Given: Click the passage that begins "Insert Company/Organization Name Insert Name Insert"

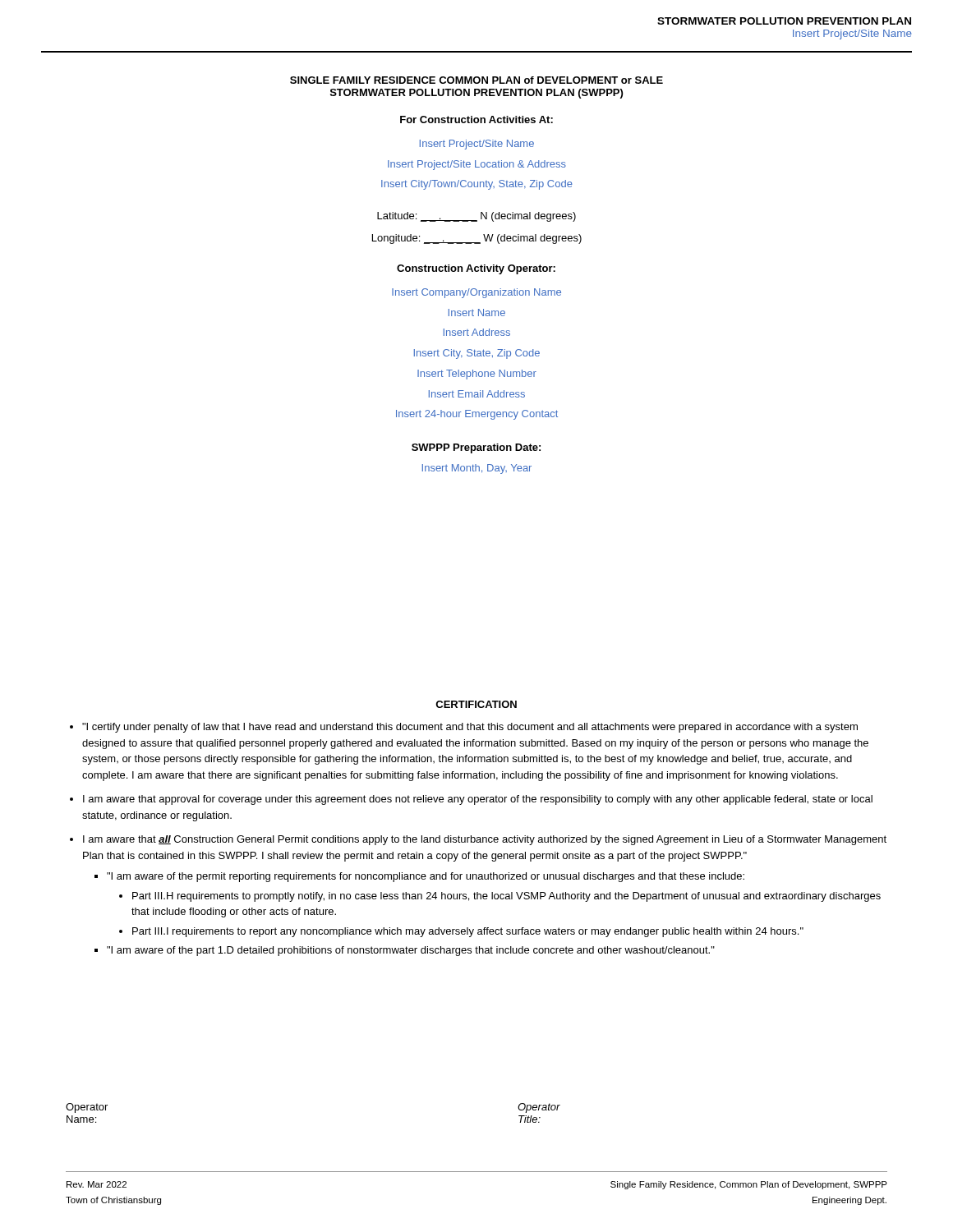Looking at the screenshot, I should pyautogui.click(x=476, y=353).
